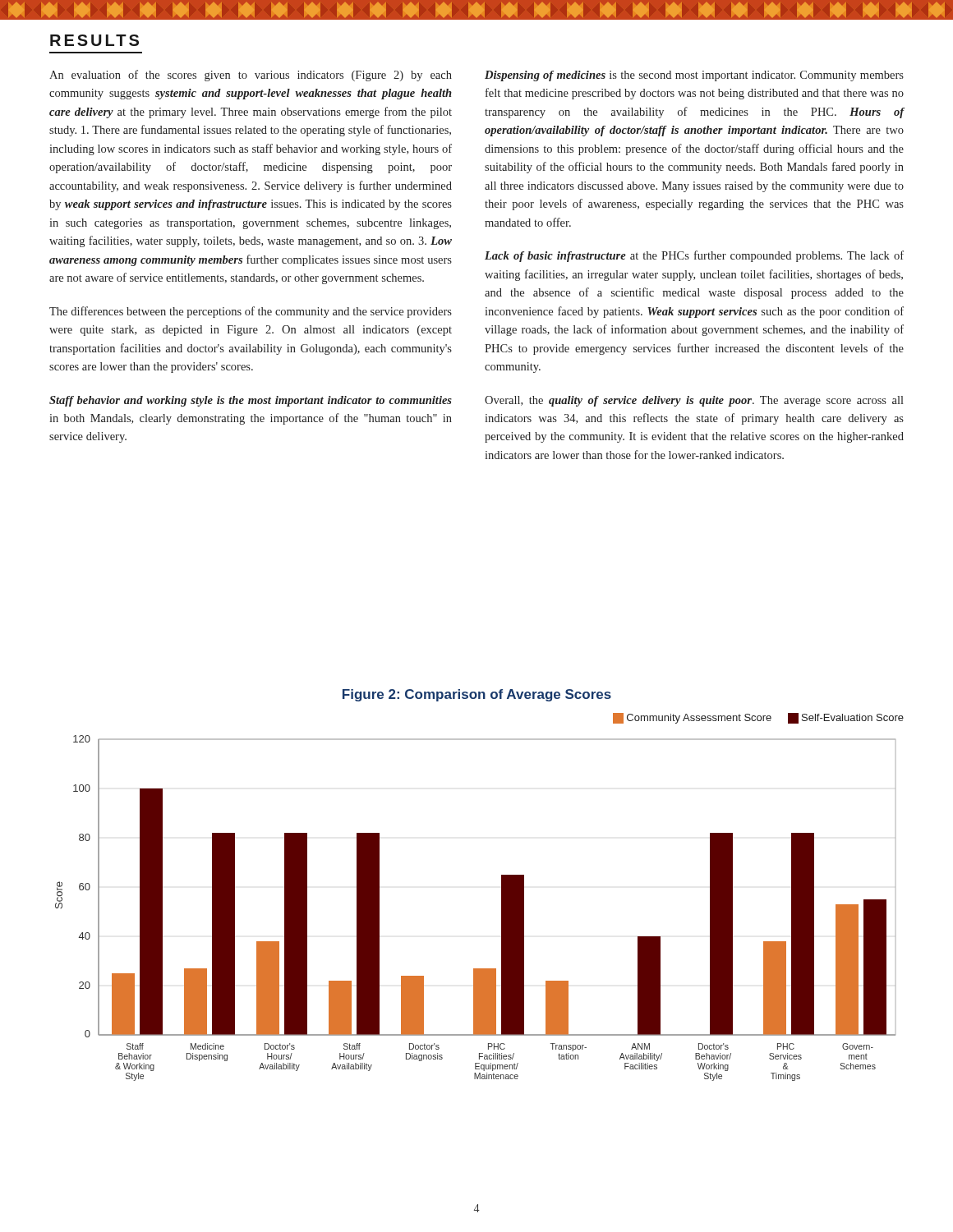This screenshot has height=1232, width=953.
Task: Locate the passage starting "The differences between the perceptions"
Action: [251, 339]
